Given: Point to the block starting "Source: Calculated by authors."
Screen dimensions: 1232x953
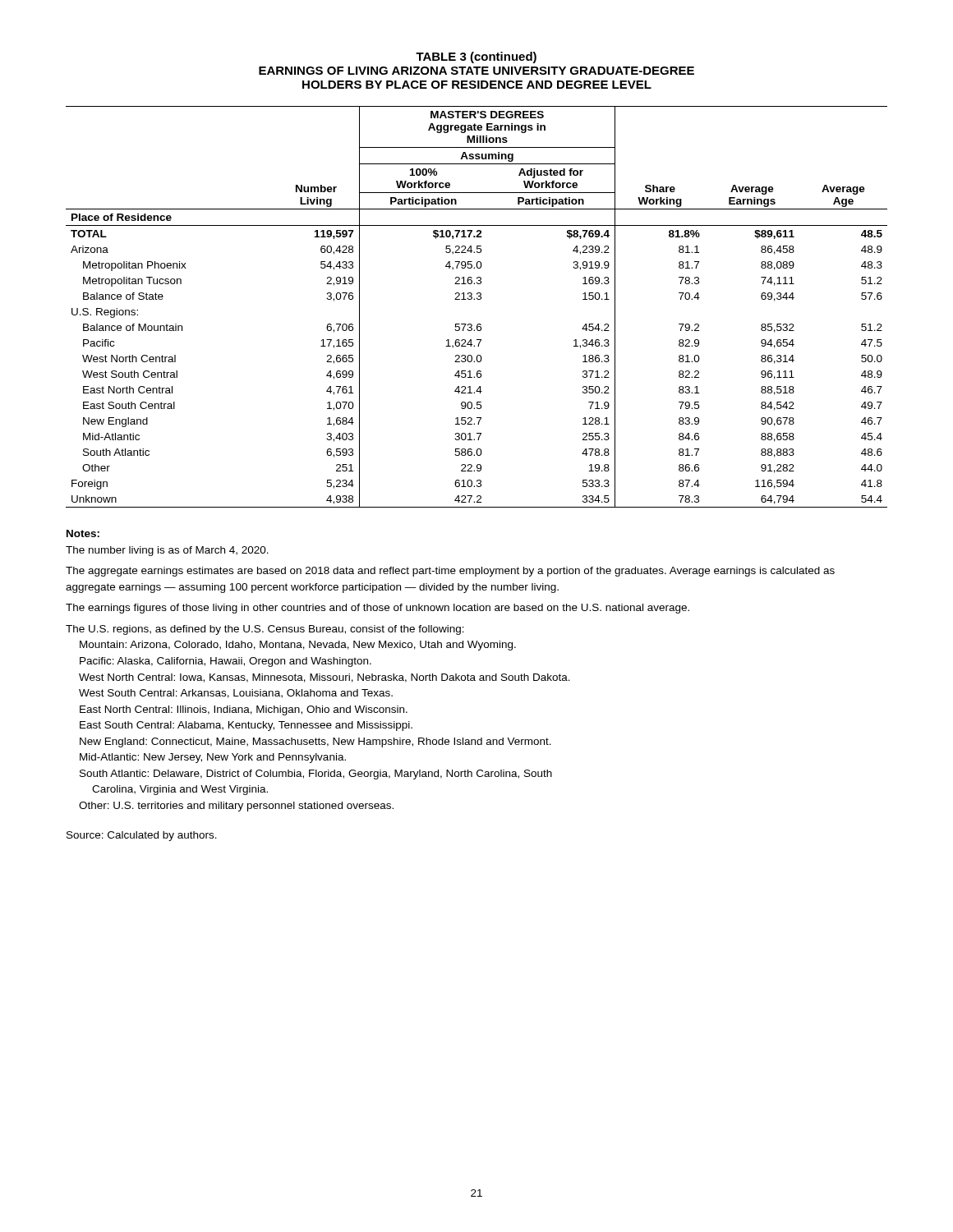Looking at the screenshot, I should [142, 836].
